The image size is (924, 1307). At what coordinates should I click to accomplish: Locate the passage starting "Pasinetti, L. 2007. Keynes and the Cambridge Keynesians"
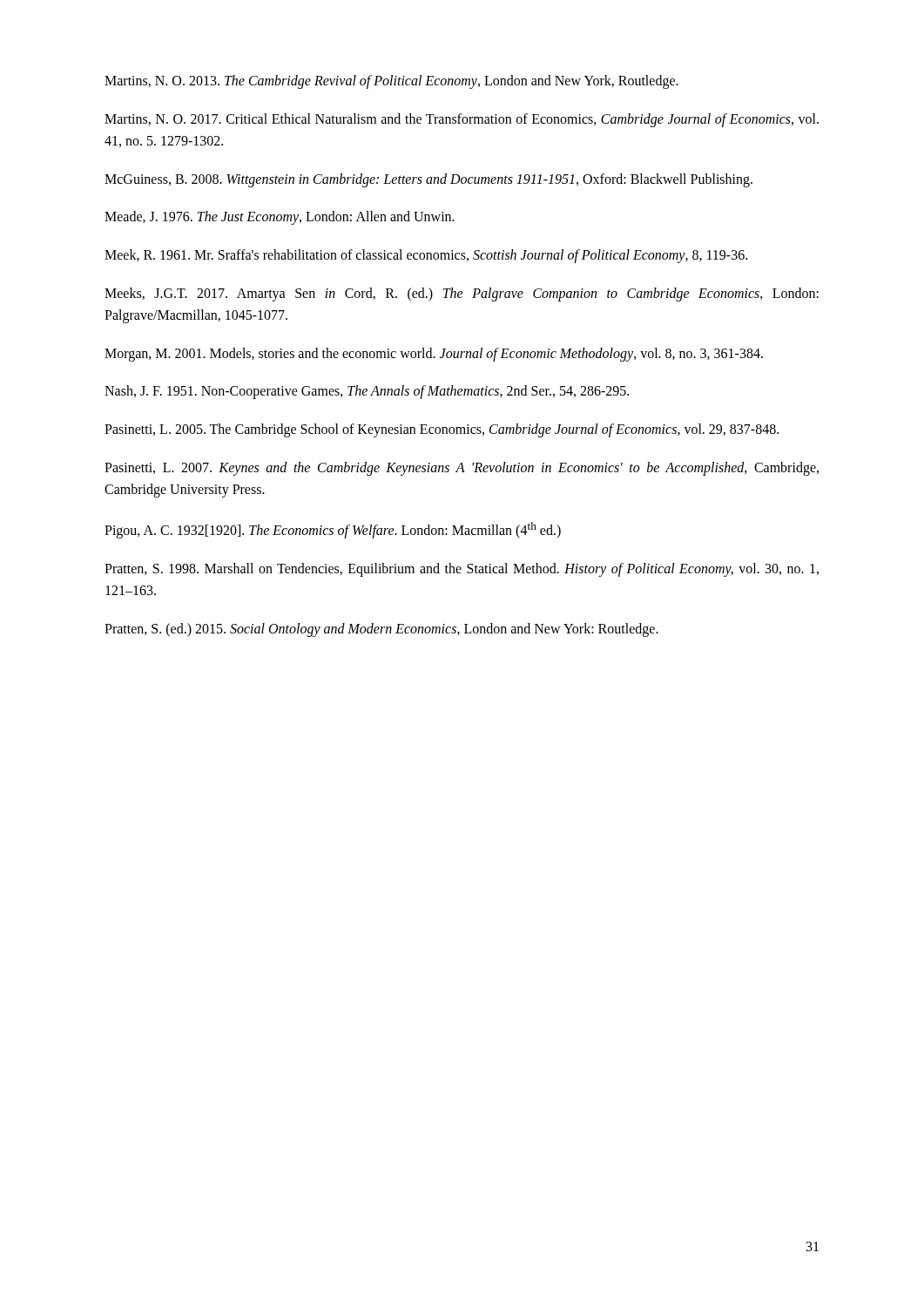click(462, 478)
